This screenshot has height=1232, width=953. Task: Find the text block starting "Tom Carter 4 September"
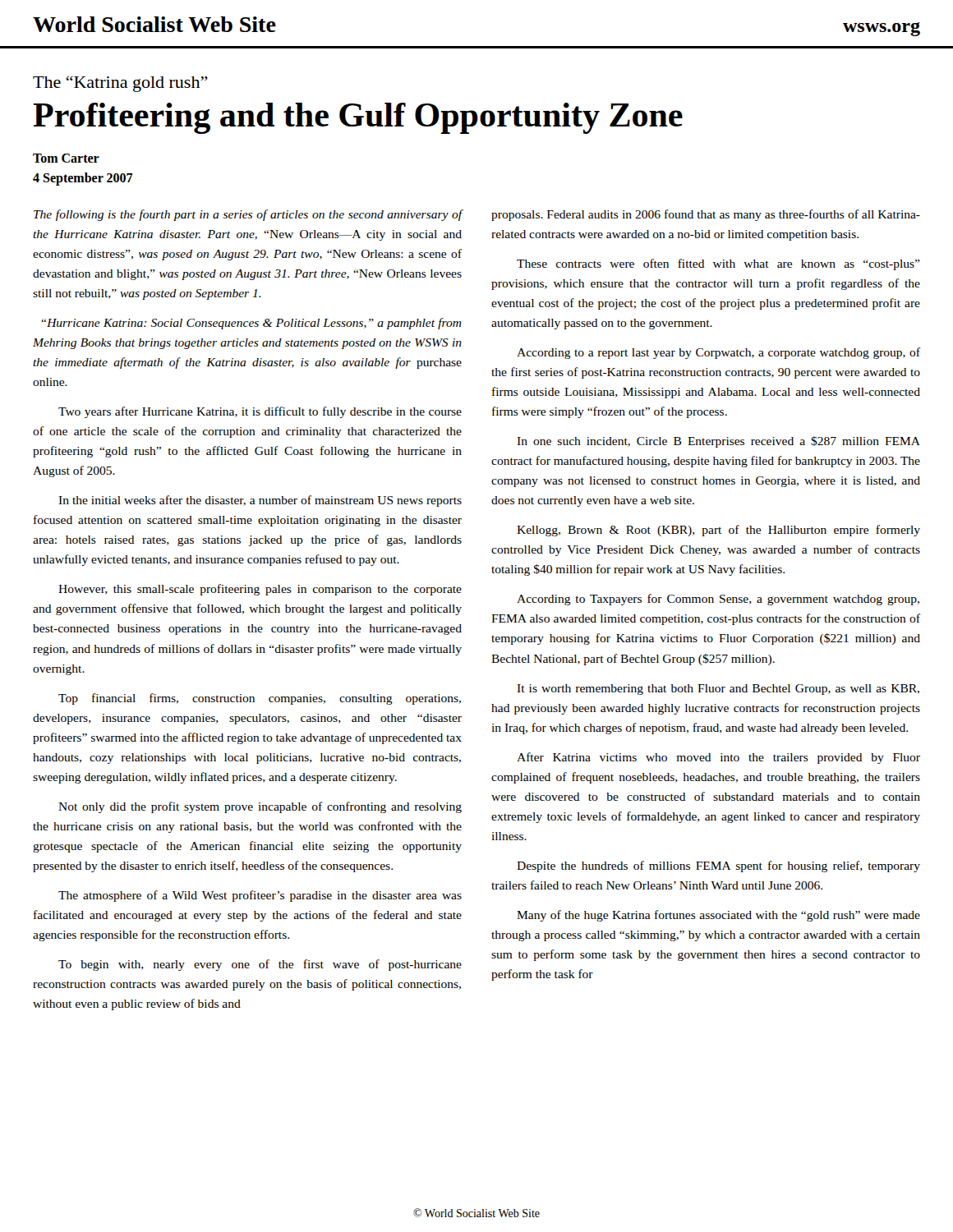click(x=83, y=168)
